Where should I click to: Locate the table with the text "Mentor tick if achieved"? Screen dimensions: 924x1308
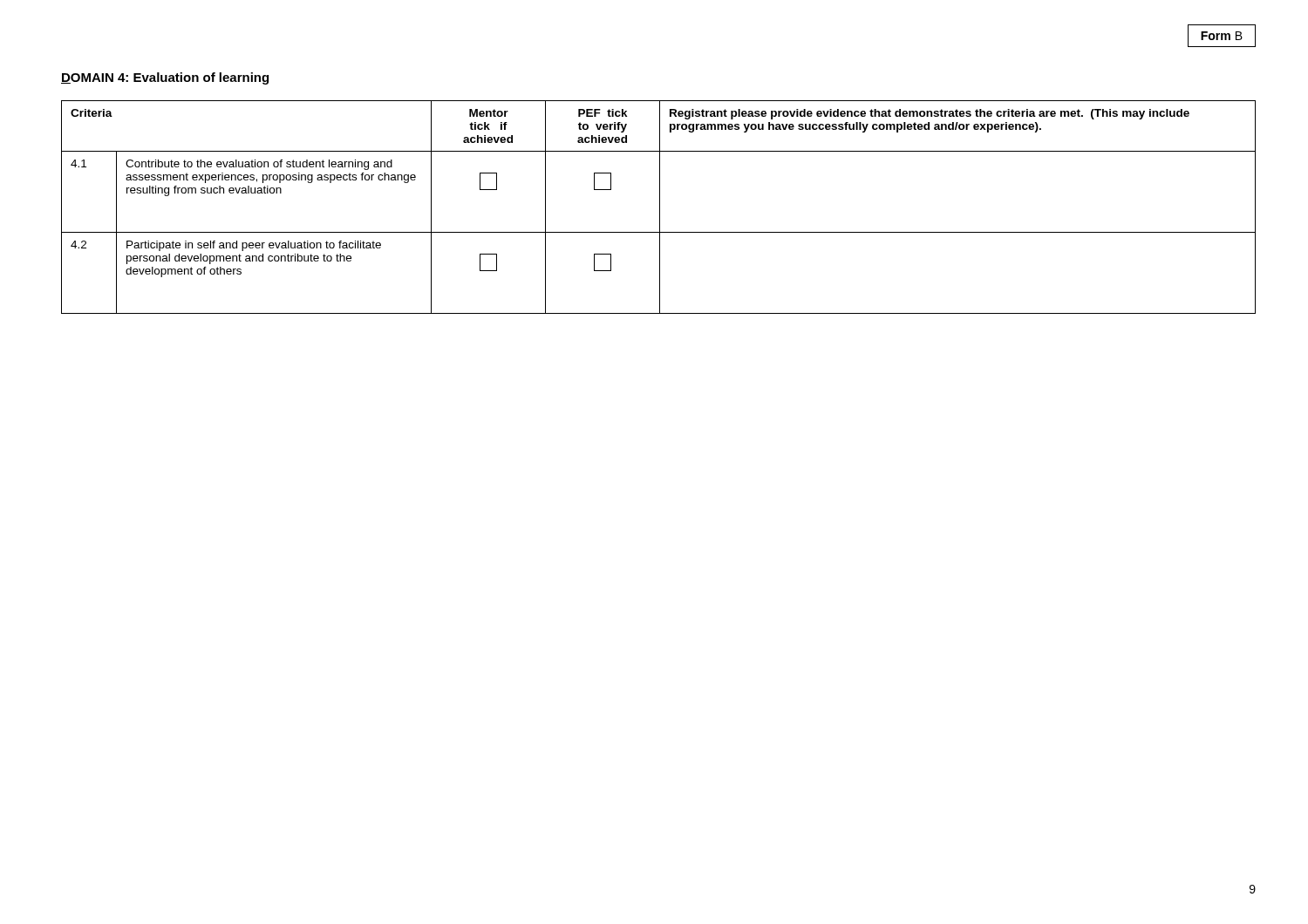[x=658, y=207]
